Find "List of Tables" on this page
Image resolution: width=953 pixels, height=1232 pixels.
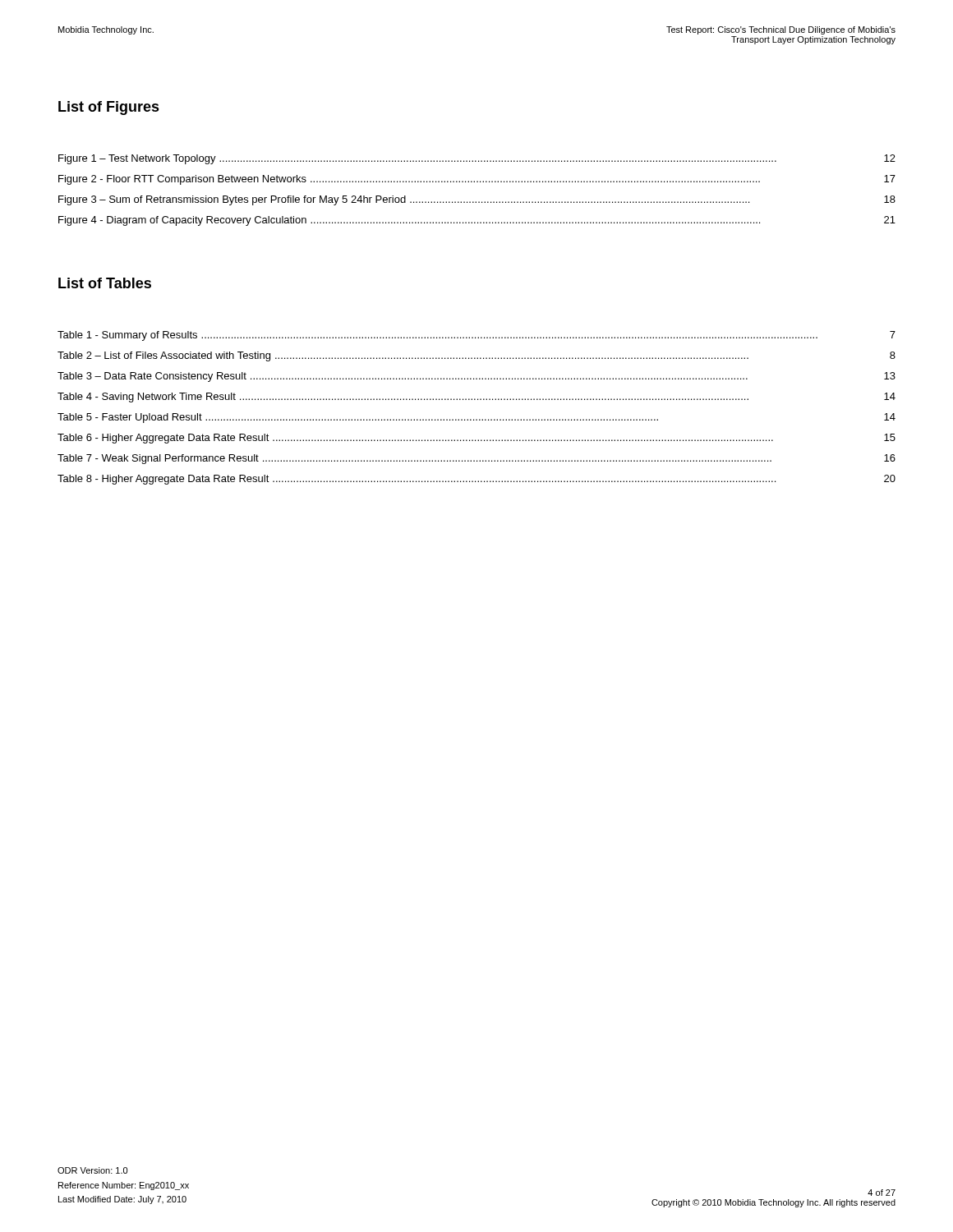tap(105, 283)
